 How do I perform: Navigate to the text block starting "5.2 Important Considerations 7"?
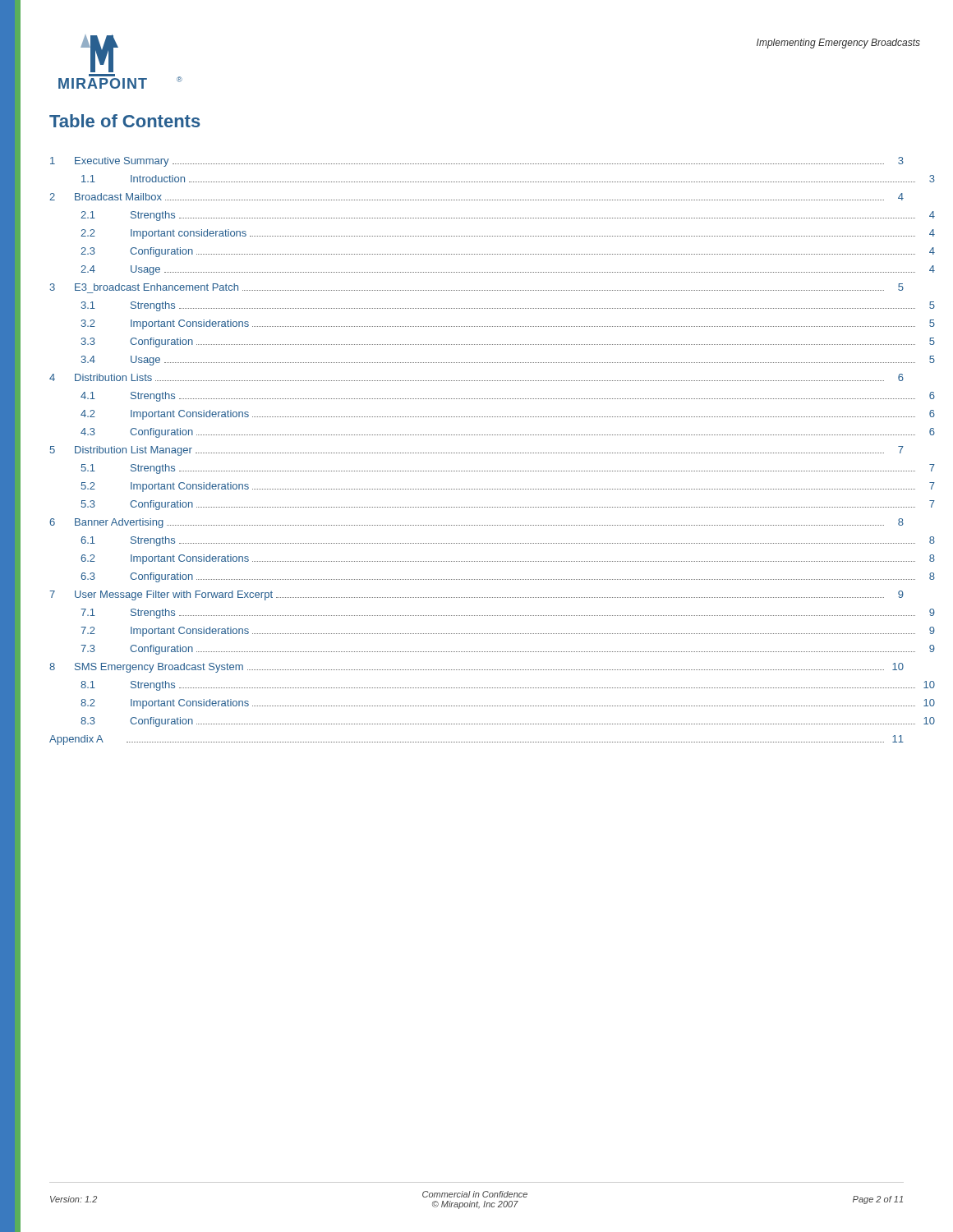[x=508, y=486]
